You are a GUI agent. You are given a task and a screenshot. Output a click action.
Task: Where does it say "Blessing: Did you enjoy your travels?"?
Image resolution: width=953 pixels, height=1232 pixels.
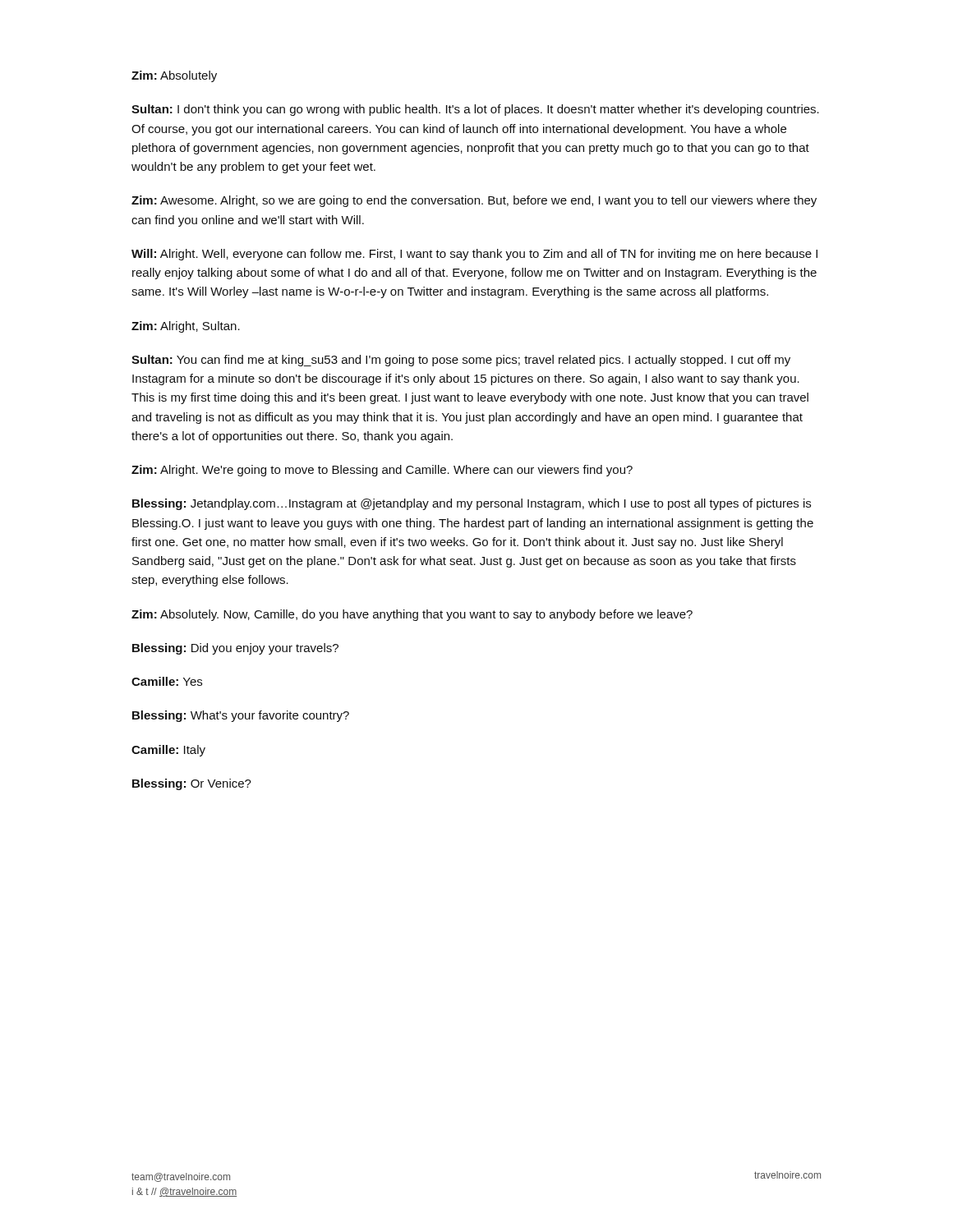tap(235, 647)
